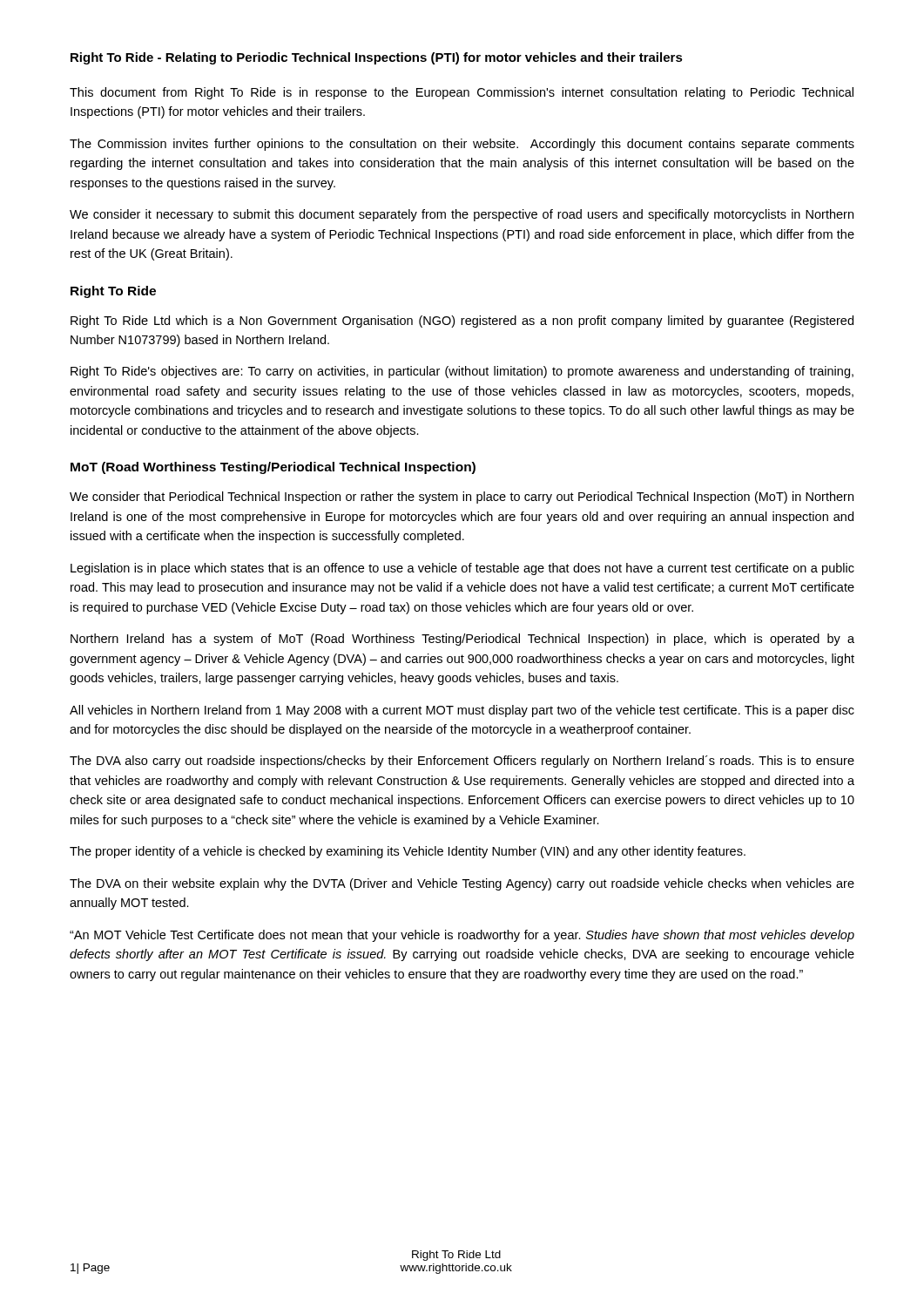
Task: Navigate to the passage starting "All vehicles in"
Action: pyautogui.click(x=462, y=720)
